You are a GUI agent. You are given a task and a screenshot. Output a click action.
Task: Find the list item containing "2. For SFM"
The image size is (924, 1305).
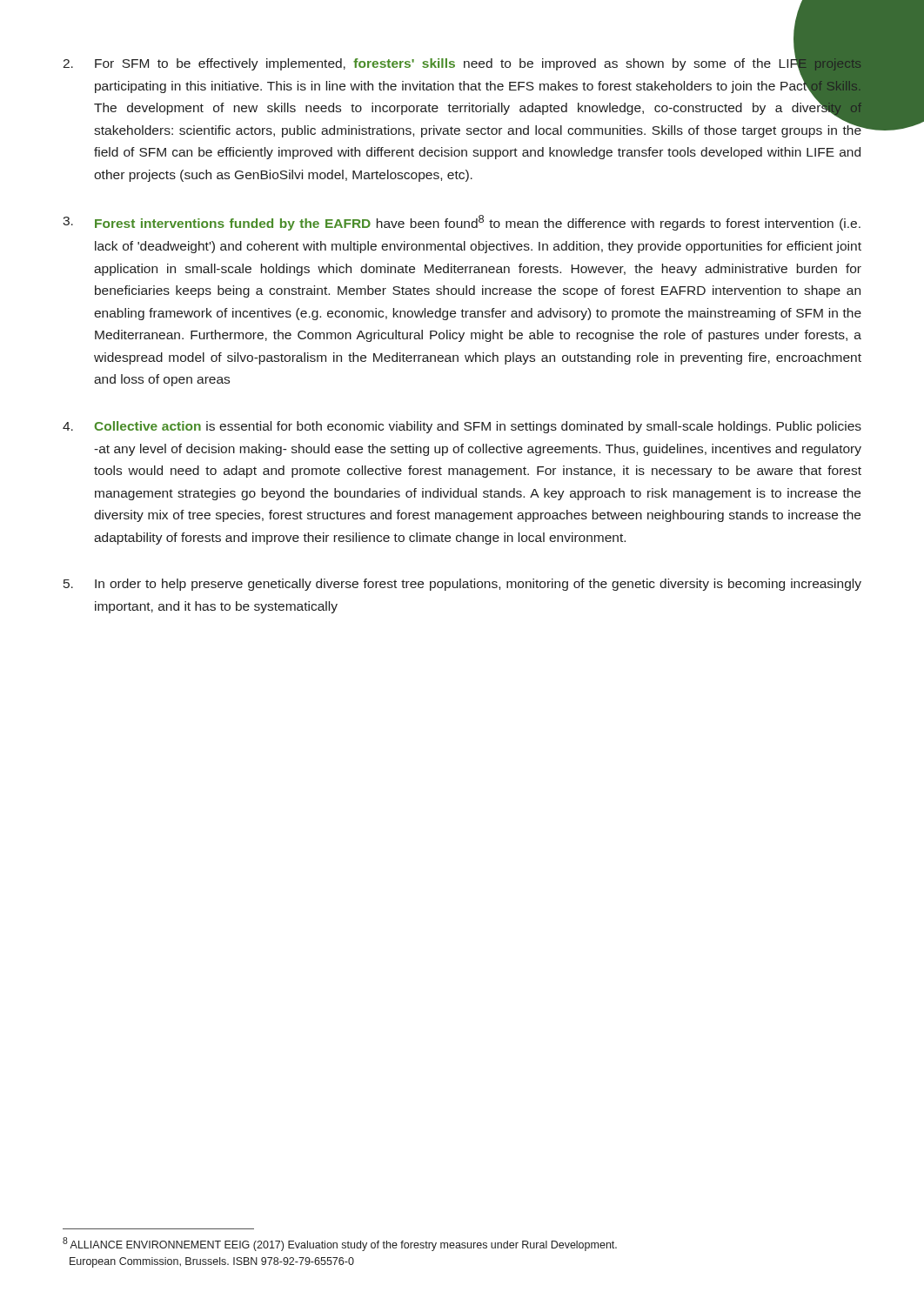462,119
